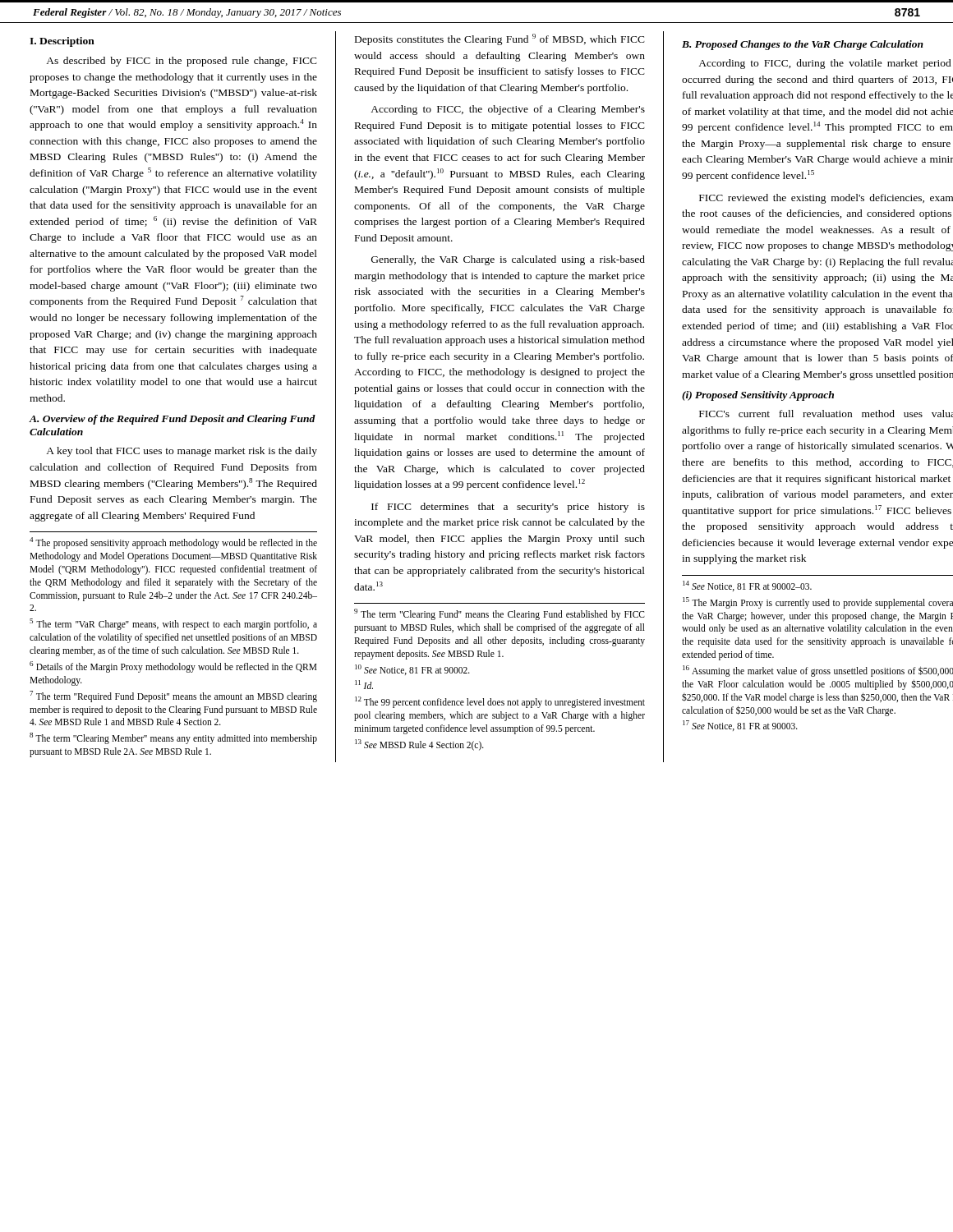Find the text starting "13 See MBSD Rule 4 Section 2(c)."
The width and height of the screenshot is (953, 1232).
(x=419, y=744)
